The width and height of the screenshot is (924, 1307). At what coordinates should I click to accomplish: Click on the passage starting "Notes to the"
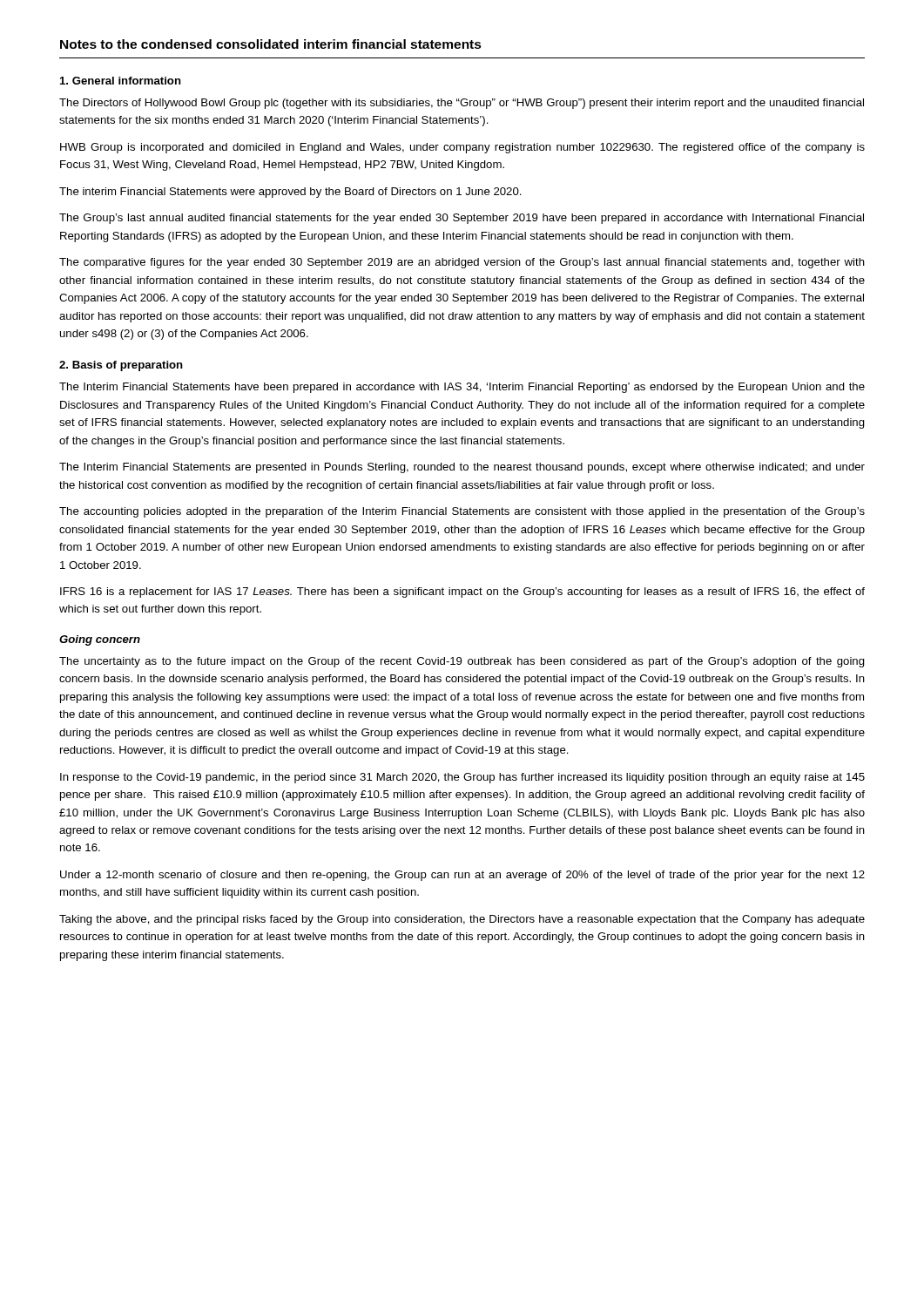point(270,44)
